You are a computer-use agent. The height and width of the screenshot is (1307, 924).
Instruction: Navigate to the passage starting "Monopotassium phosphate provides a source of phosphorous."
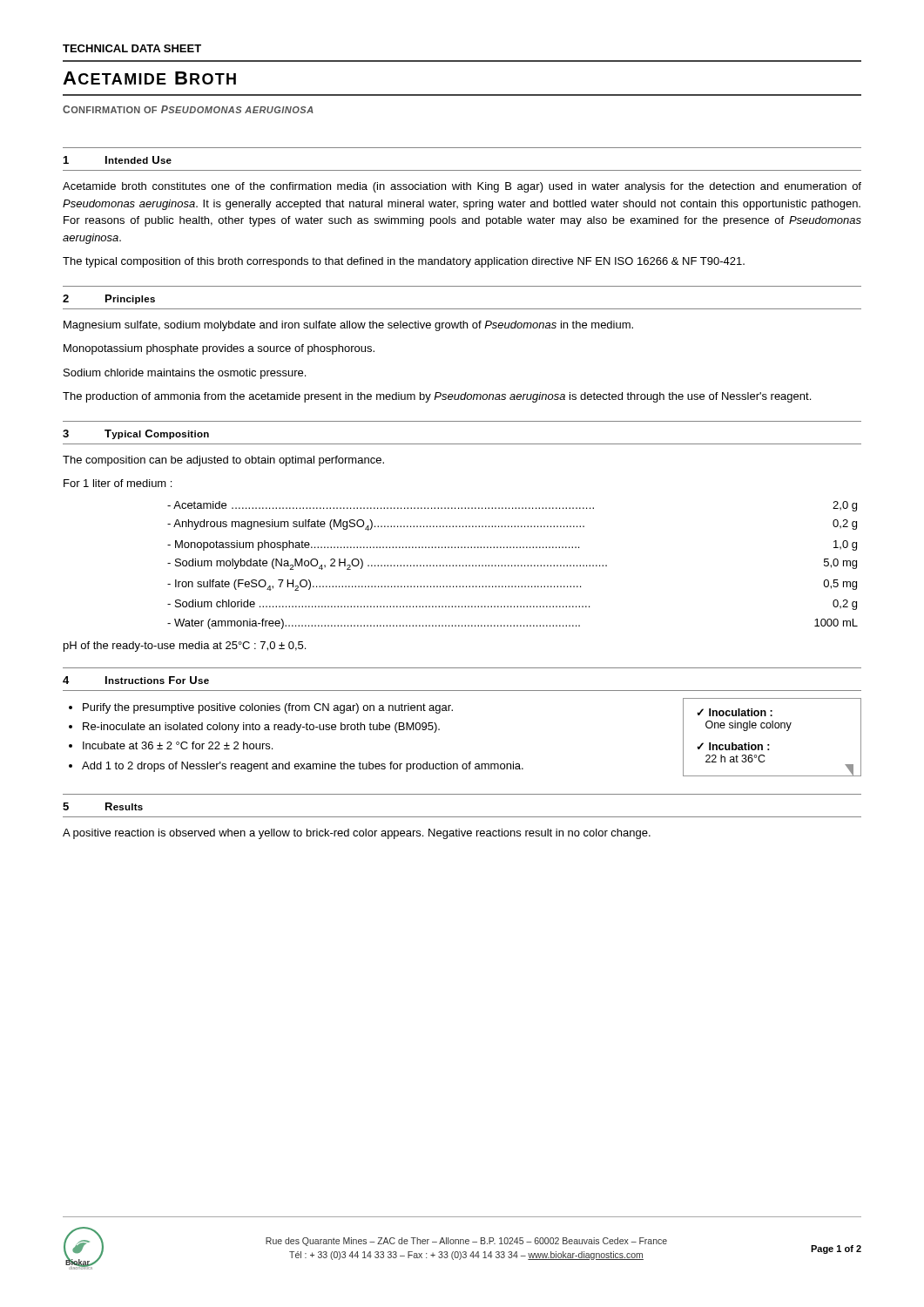[219, 348]
